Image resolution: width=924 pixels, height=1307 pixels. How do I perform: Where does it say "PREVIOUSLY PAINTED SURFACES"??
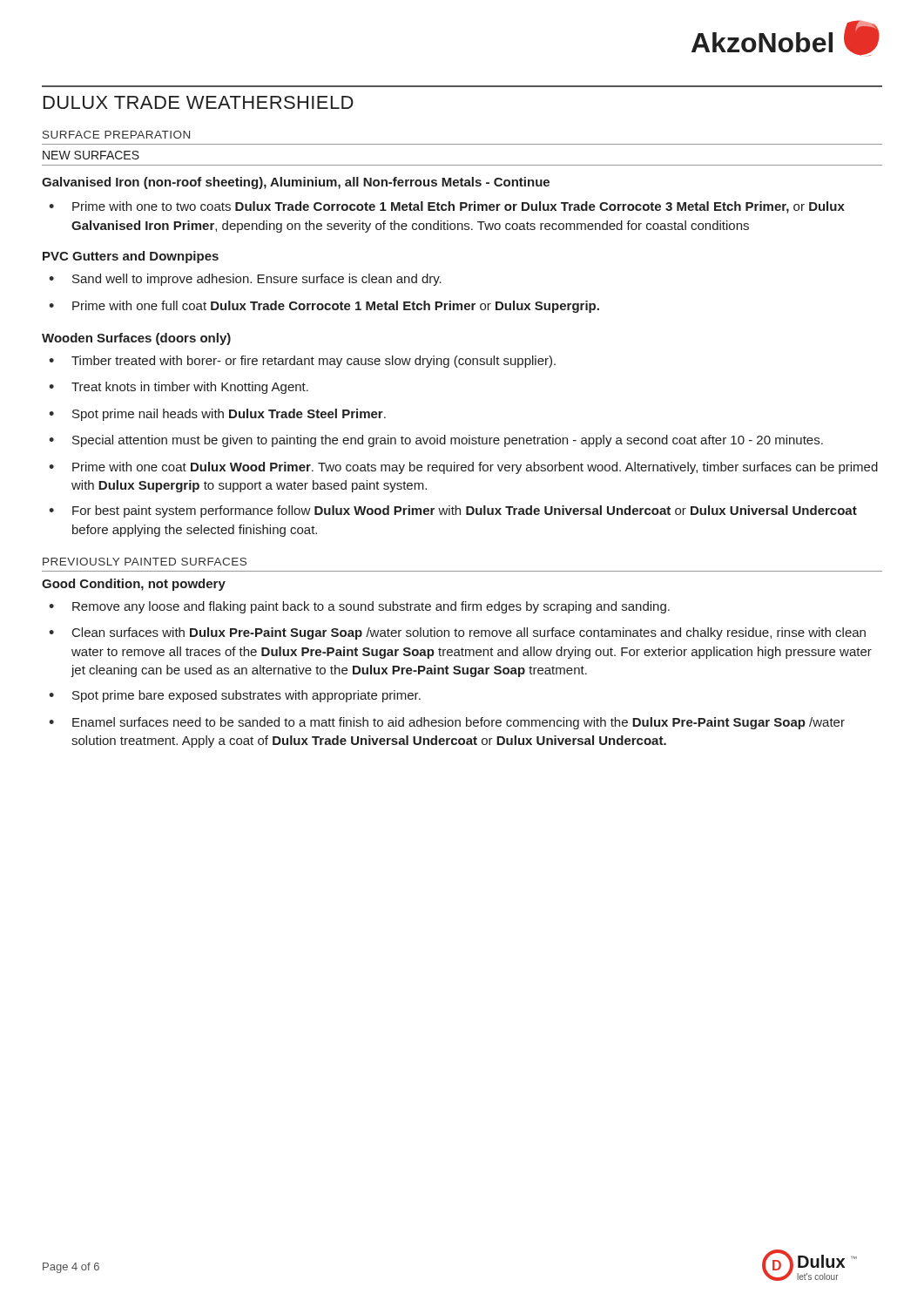(x=145, y=561)
